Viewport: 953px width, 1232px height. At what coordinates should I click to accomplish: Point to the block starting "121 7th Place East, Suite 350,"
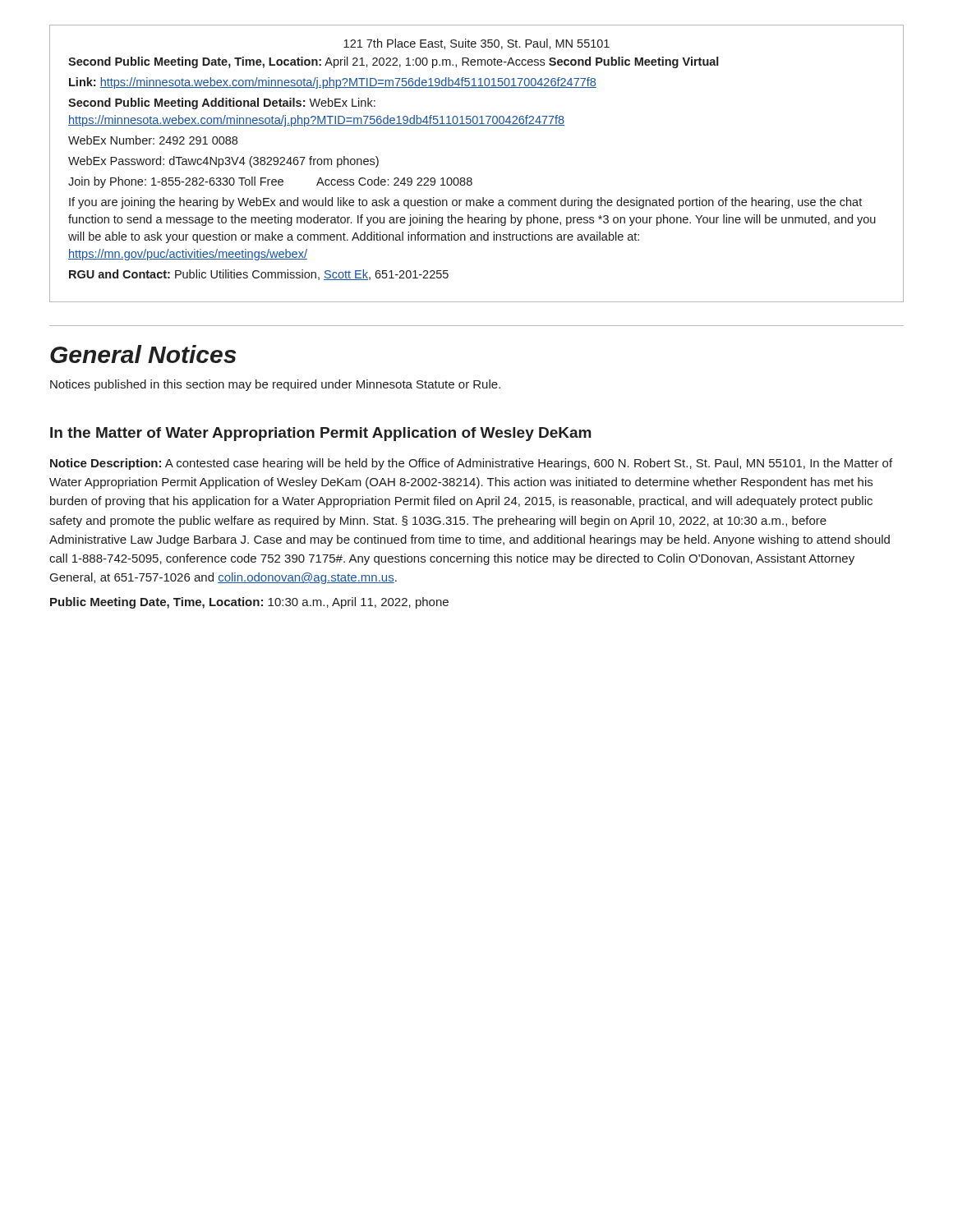(x=476, y=44)
